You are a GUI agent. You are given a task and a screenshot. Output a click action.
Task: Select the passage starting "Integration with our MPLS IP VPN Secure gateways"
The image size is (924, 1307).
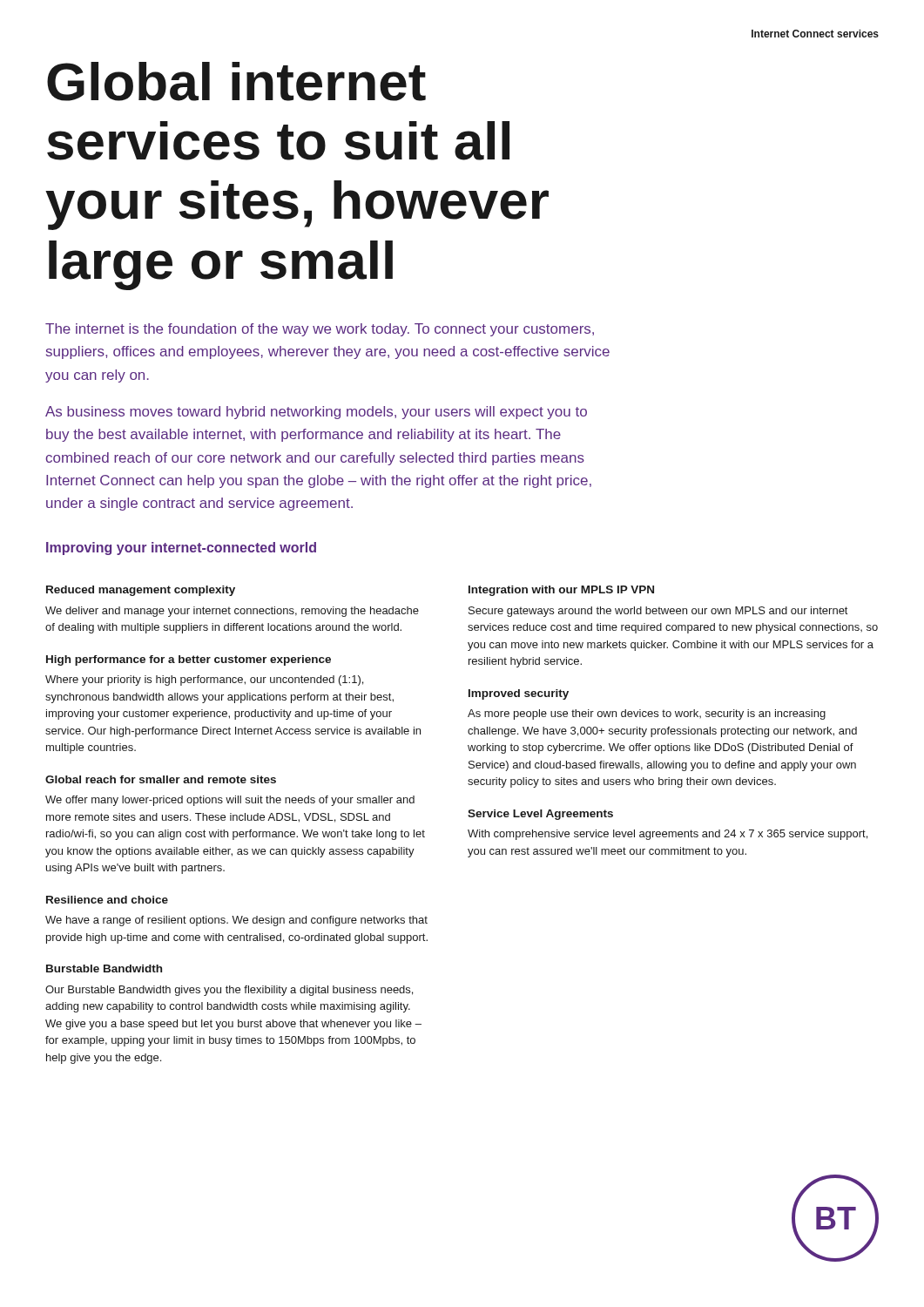[x=673, y=626]
